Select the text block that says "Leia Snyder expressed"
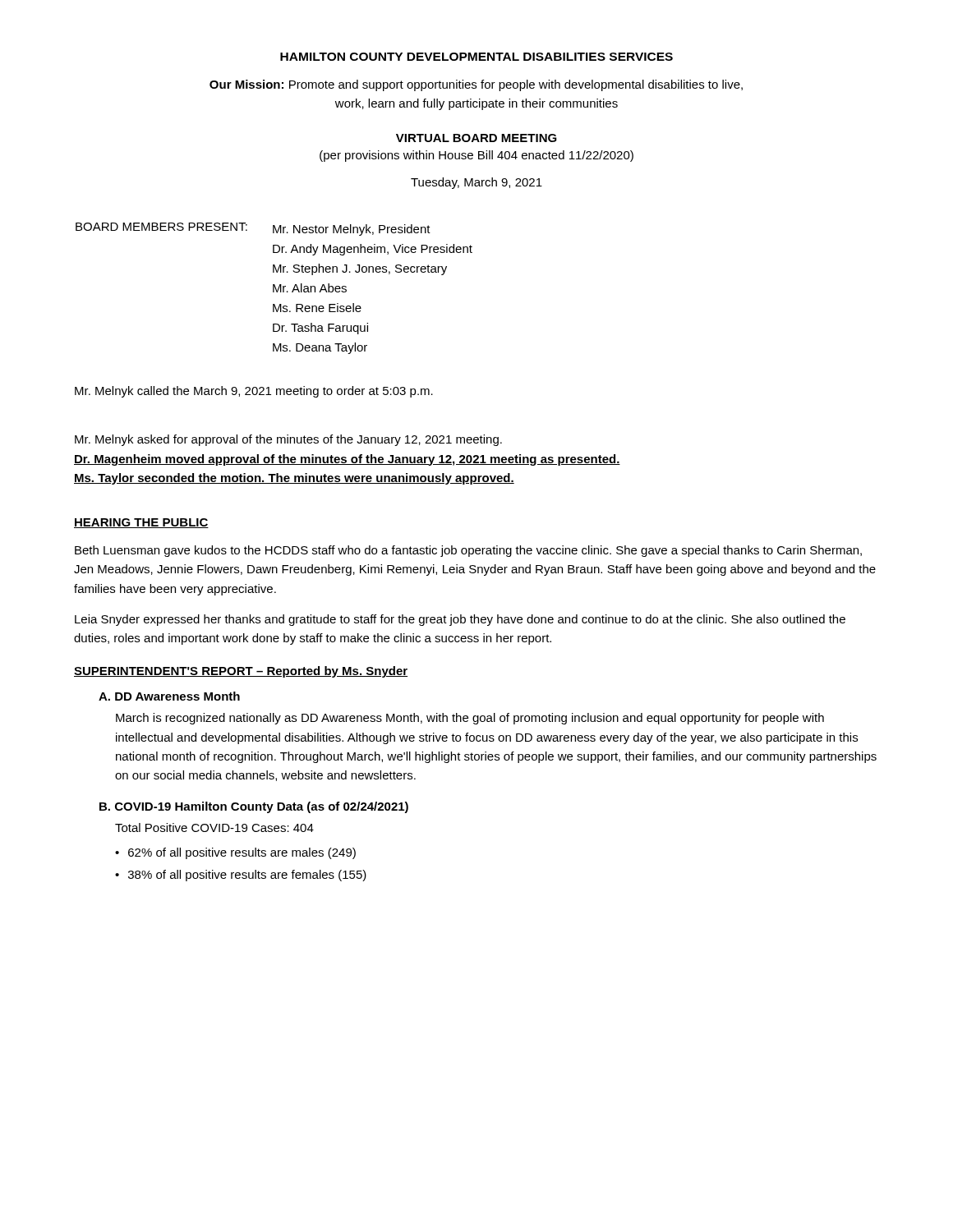The height and width of the screenshot is (1232, 953). click(460, 628)
